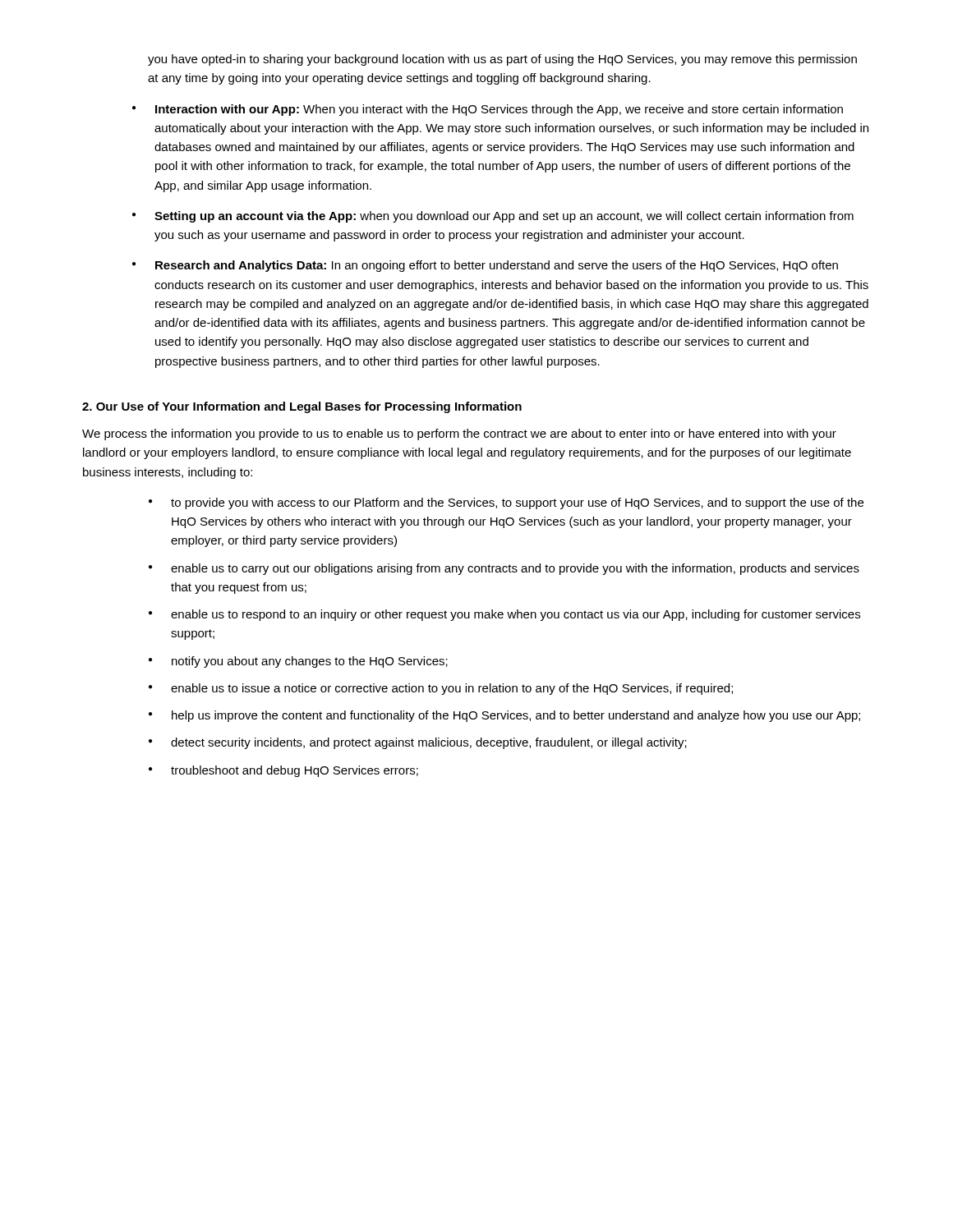Click on the list item with the text "notify you about any changes to the HqO"

click(310, 660)
